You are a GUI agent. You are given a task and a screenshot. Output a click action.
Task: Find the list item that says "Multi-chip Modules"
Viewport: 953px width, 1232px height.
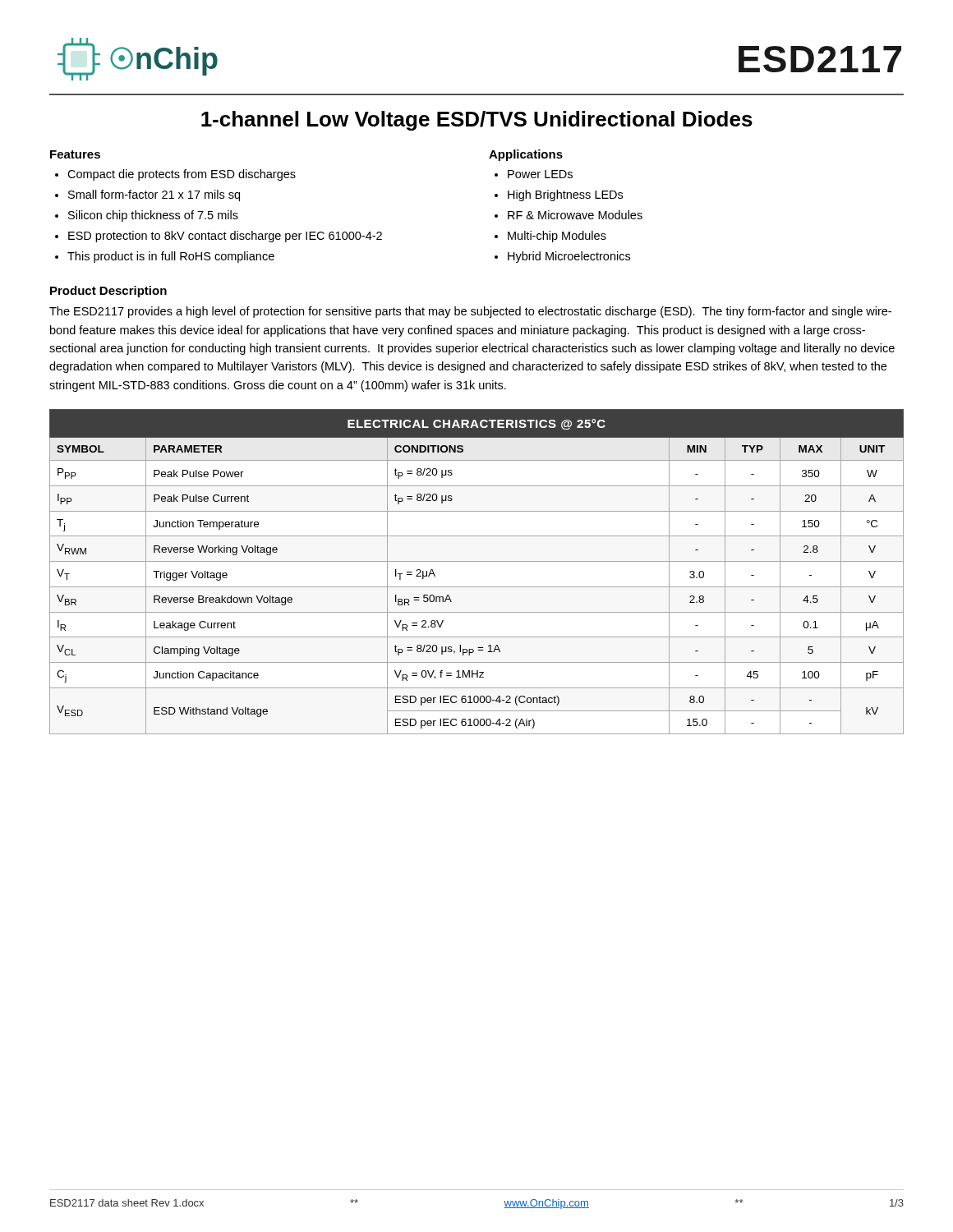click(557, 236)
